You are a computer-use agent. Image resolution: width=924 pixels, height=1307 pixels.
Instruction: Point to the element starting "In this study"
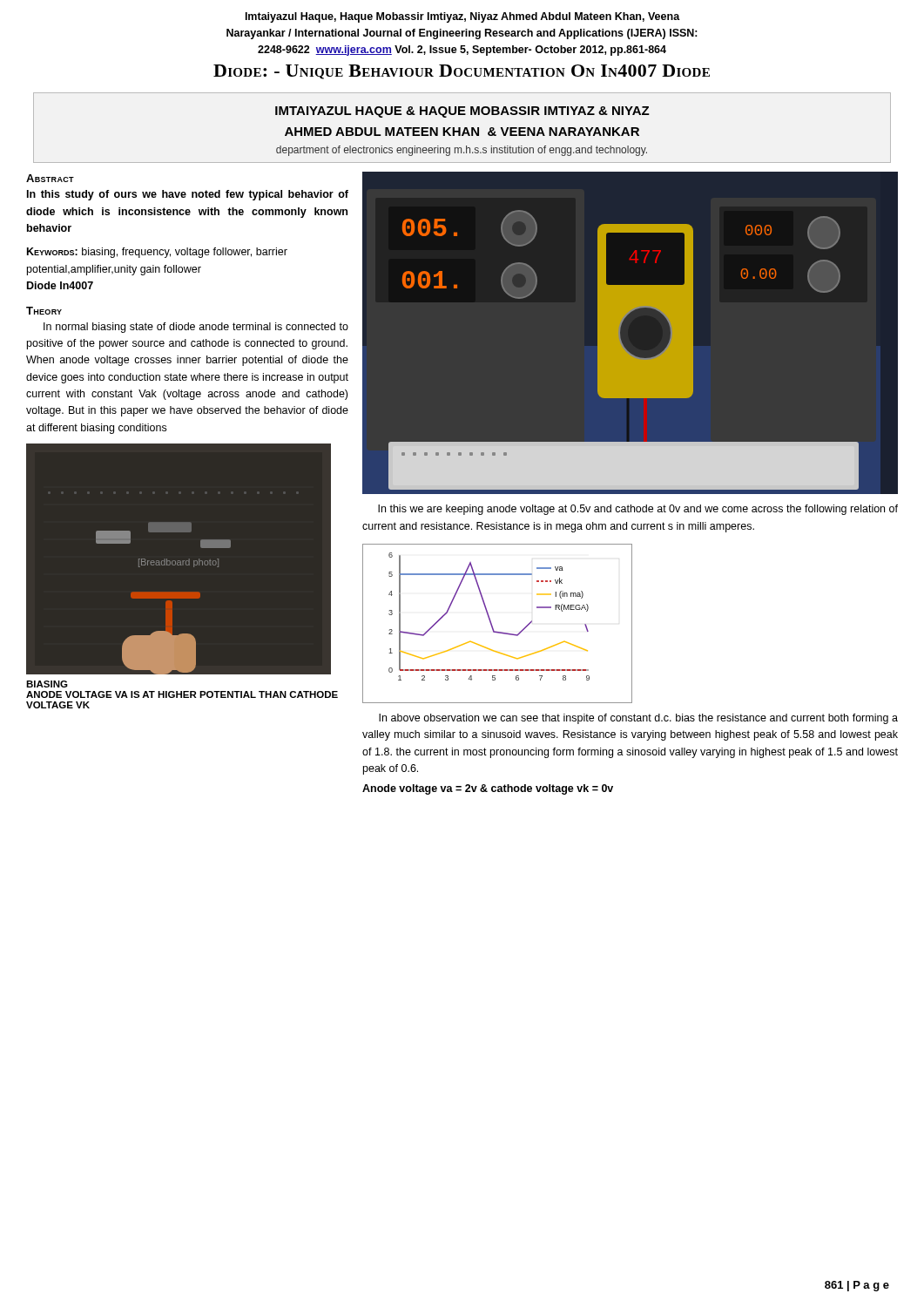[x=187, y=211]
